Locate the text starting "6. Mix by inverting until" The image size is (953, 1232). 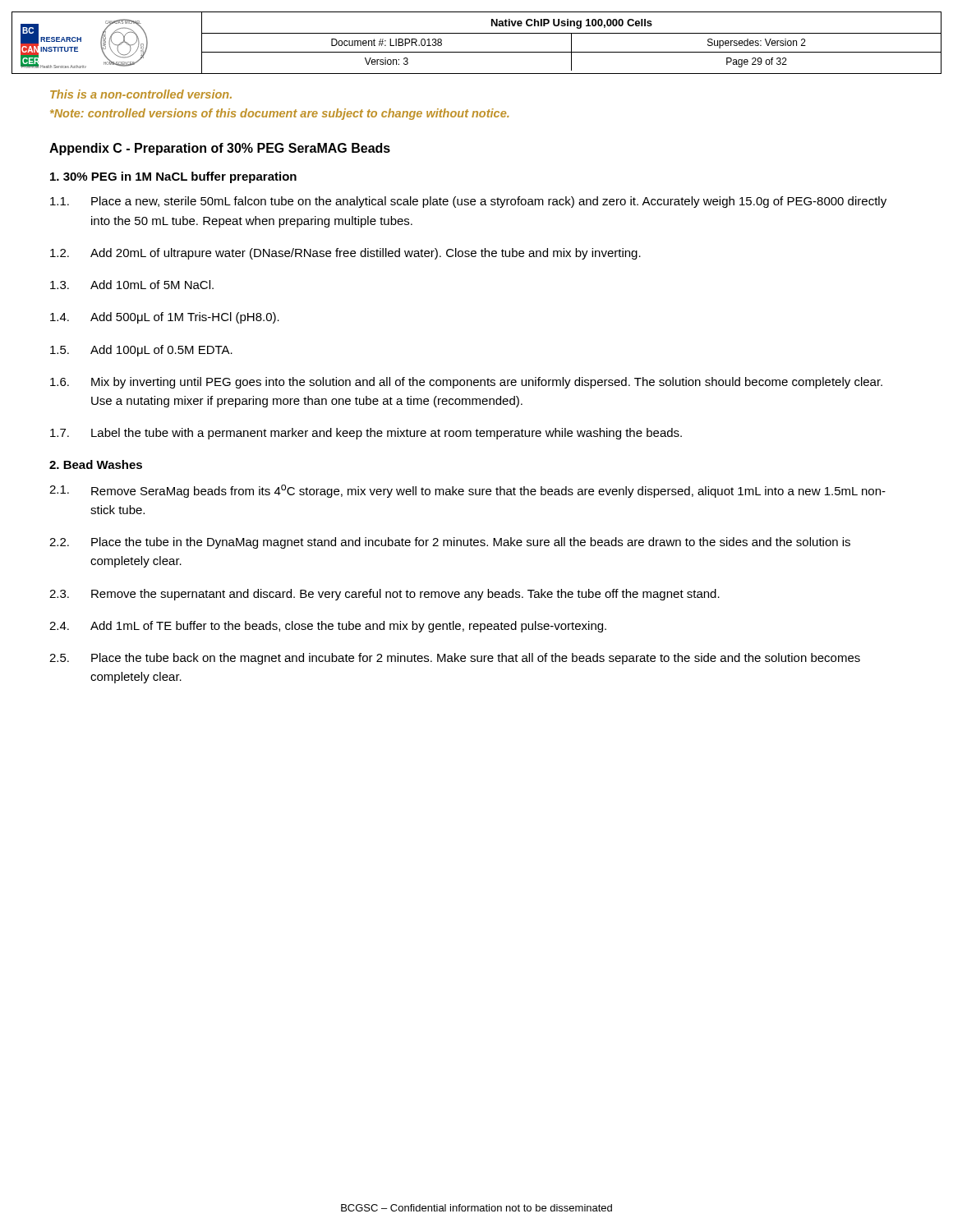(x=476, y=391)
